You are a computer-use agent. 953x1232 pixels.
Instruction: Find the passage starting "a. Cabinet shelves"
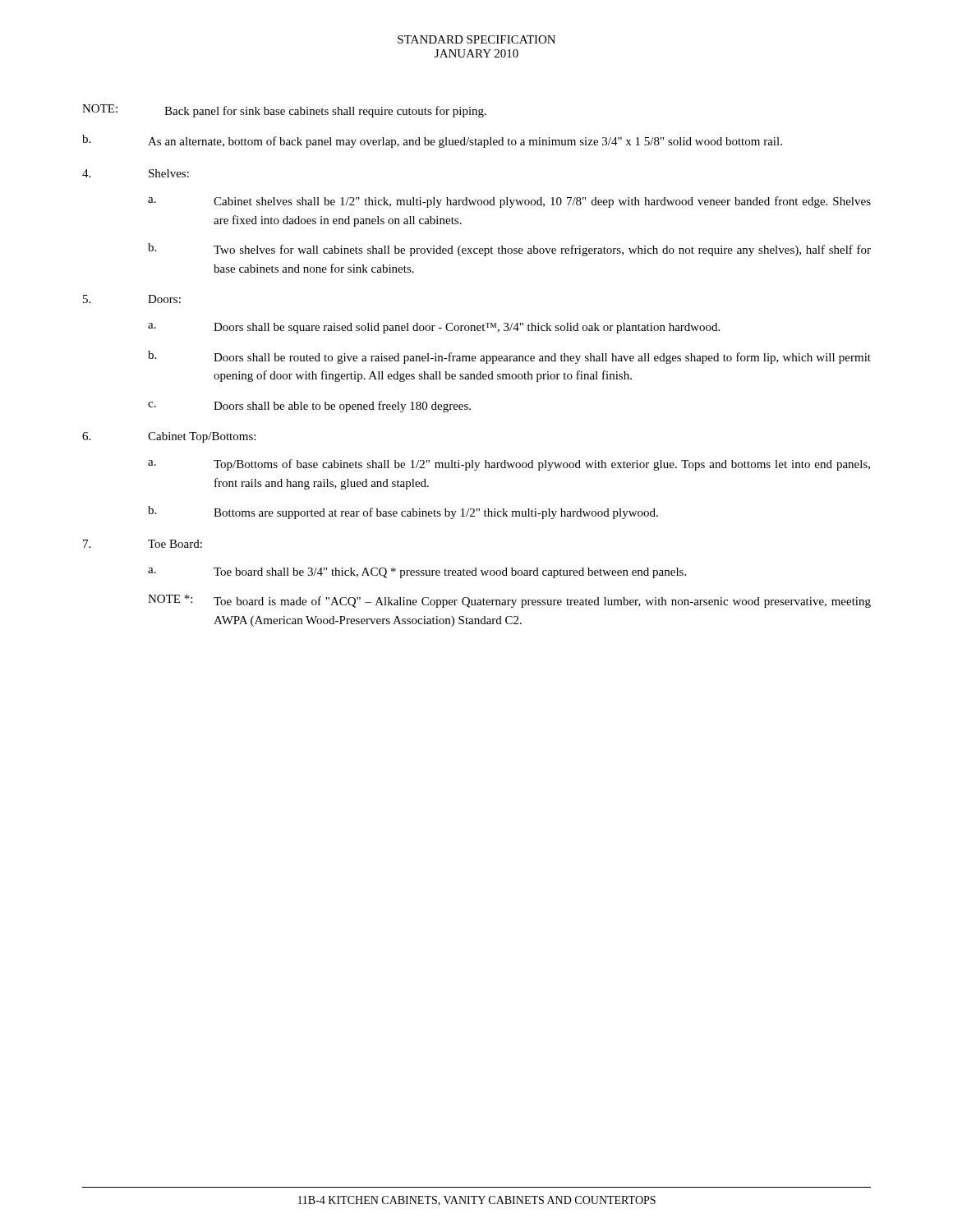coord(509,211)
